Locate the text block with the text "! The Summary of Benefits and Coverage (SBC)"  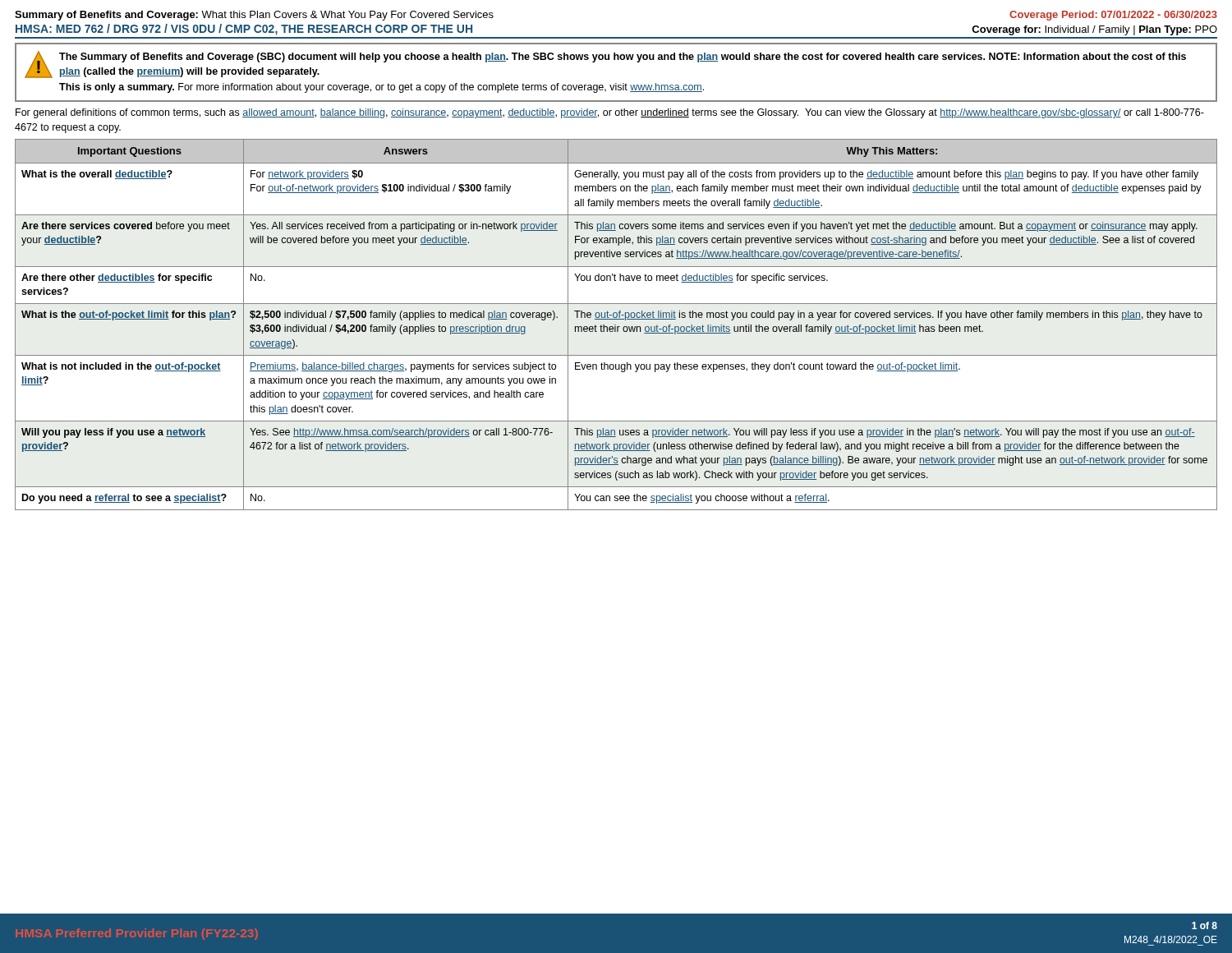coord(615,72)
